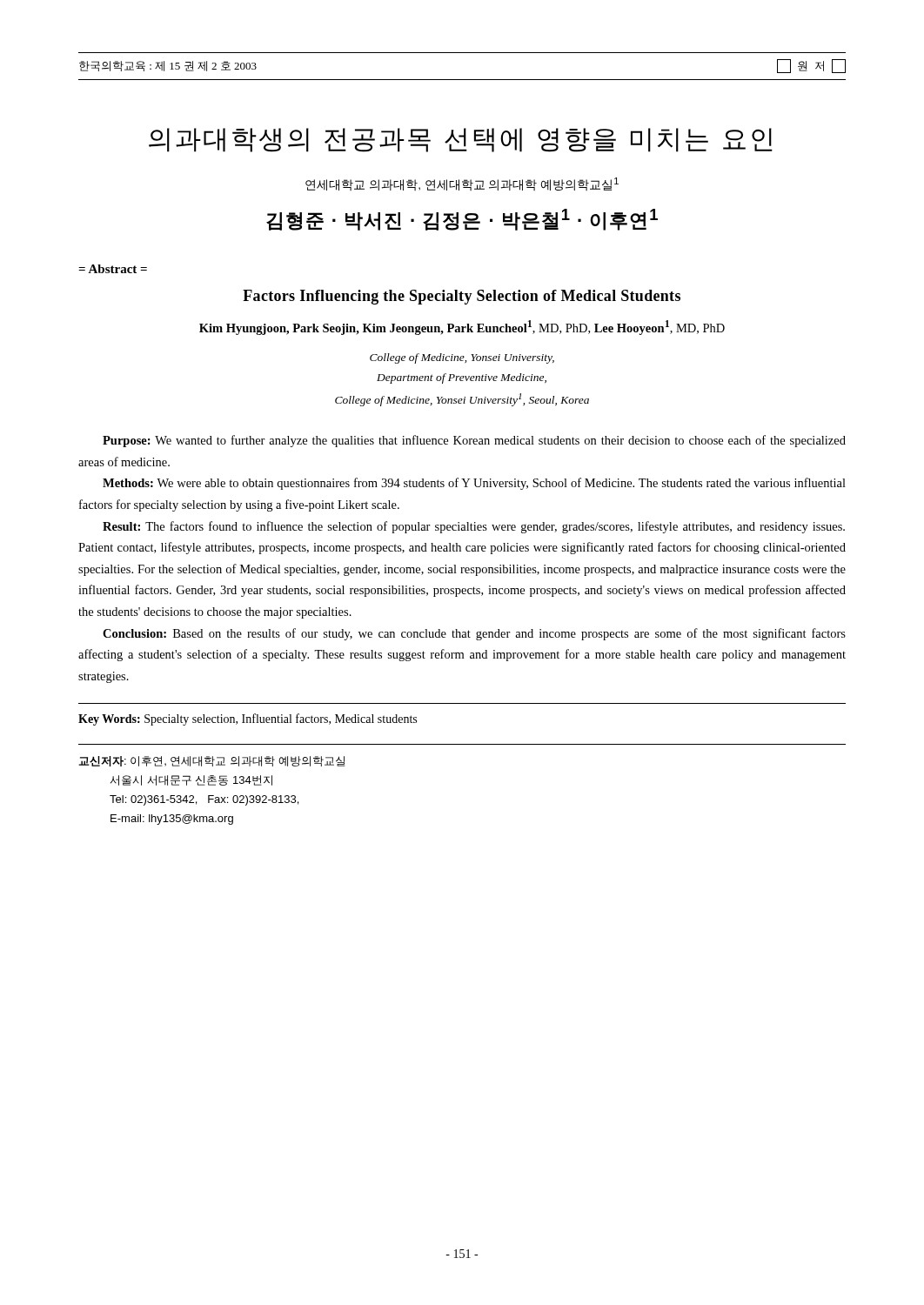Point to the block beginning "Key Words: Specialty selection, Influential factors, Medical"
This screenshot has width=924, height=1305.
248,719
